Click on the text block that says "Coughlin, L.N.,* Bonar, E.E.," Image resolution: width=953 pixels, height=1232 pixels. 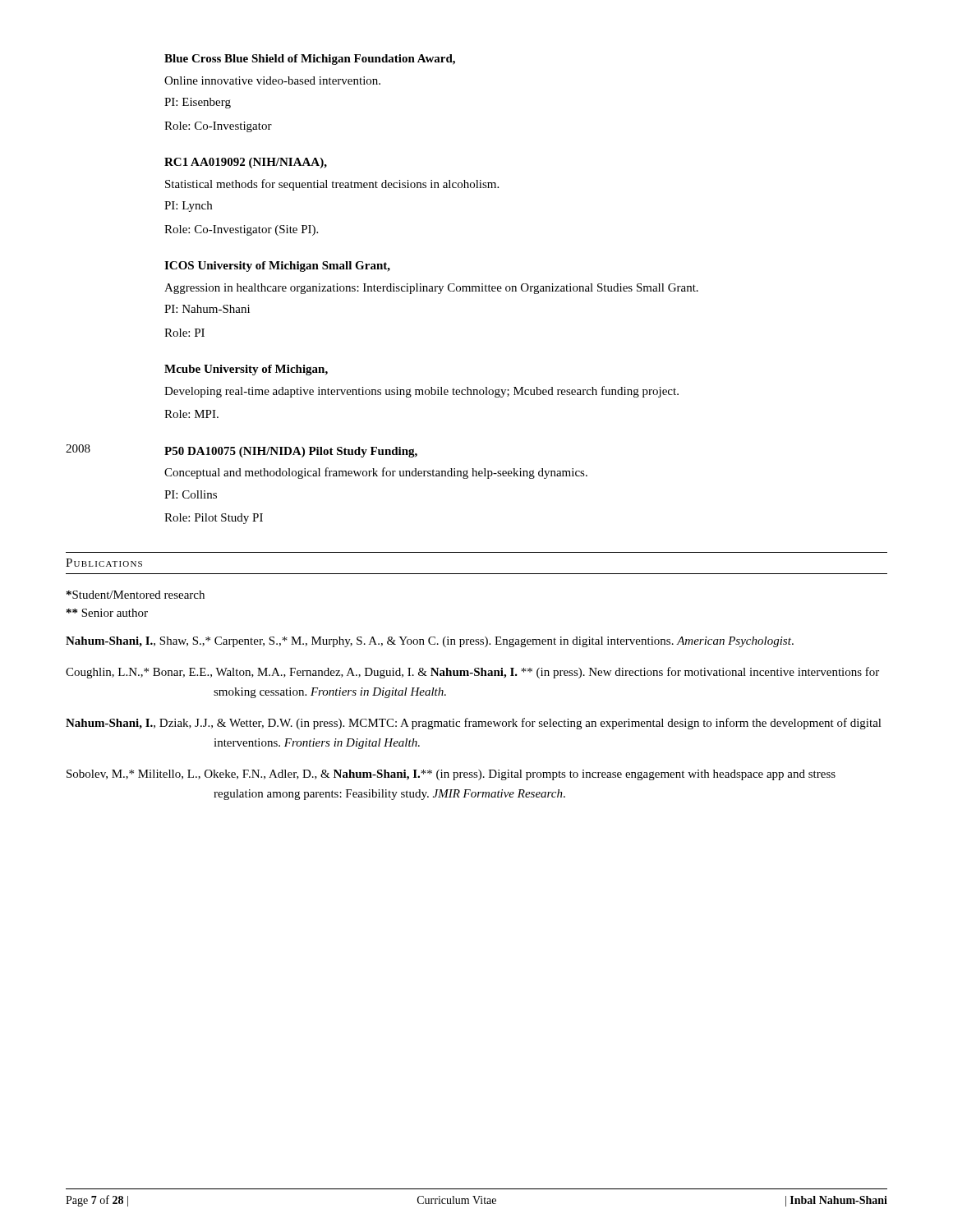(x=473, y=681)
